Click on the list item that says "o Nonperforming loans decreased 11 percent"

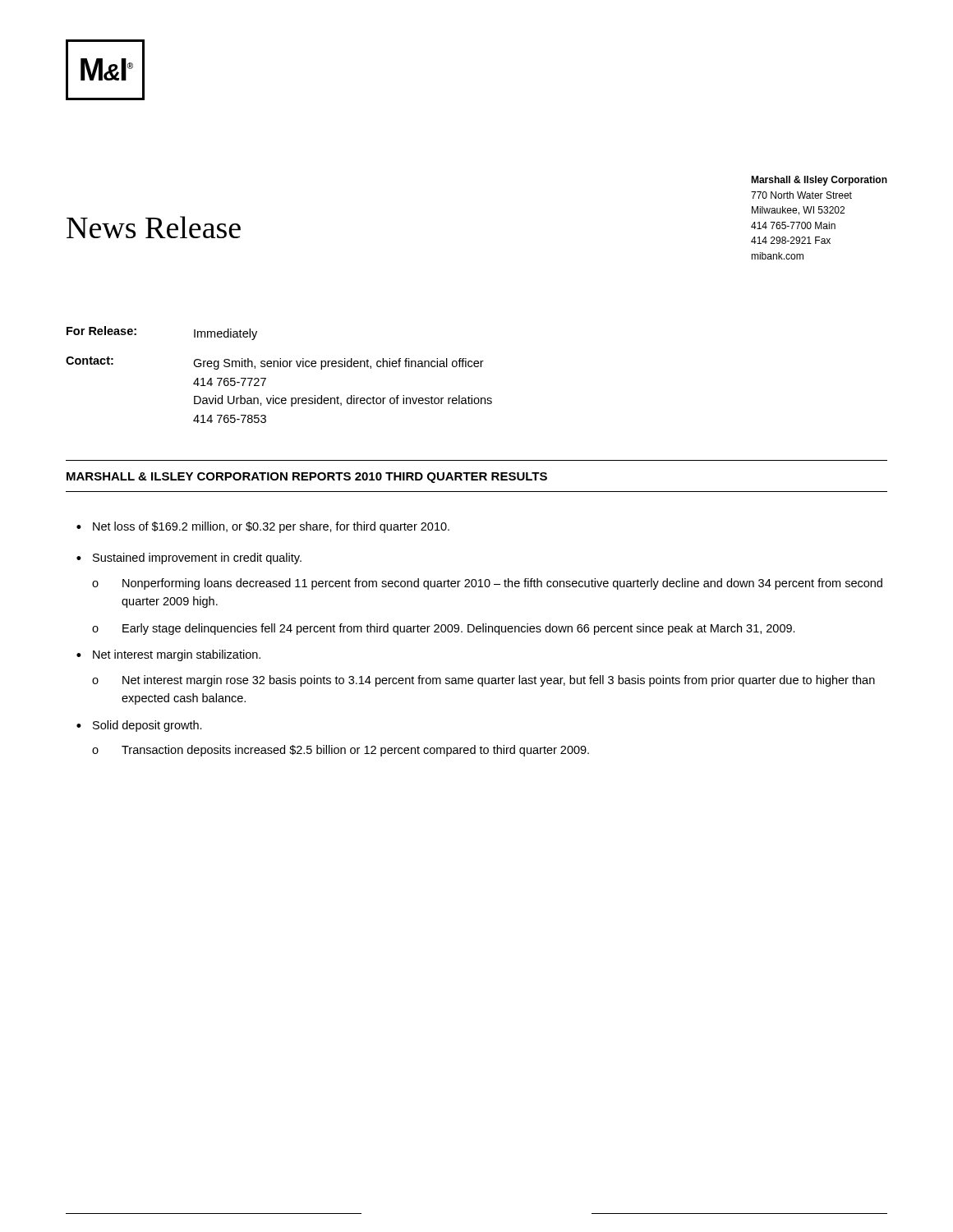point(490,592)
